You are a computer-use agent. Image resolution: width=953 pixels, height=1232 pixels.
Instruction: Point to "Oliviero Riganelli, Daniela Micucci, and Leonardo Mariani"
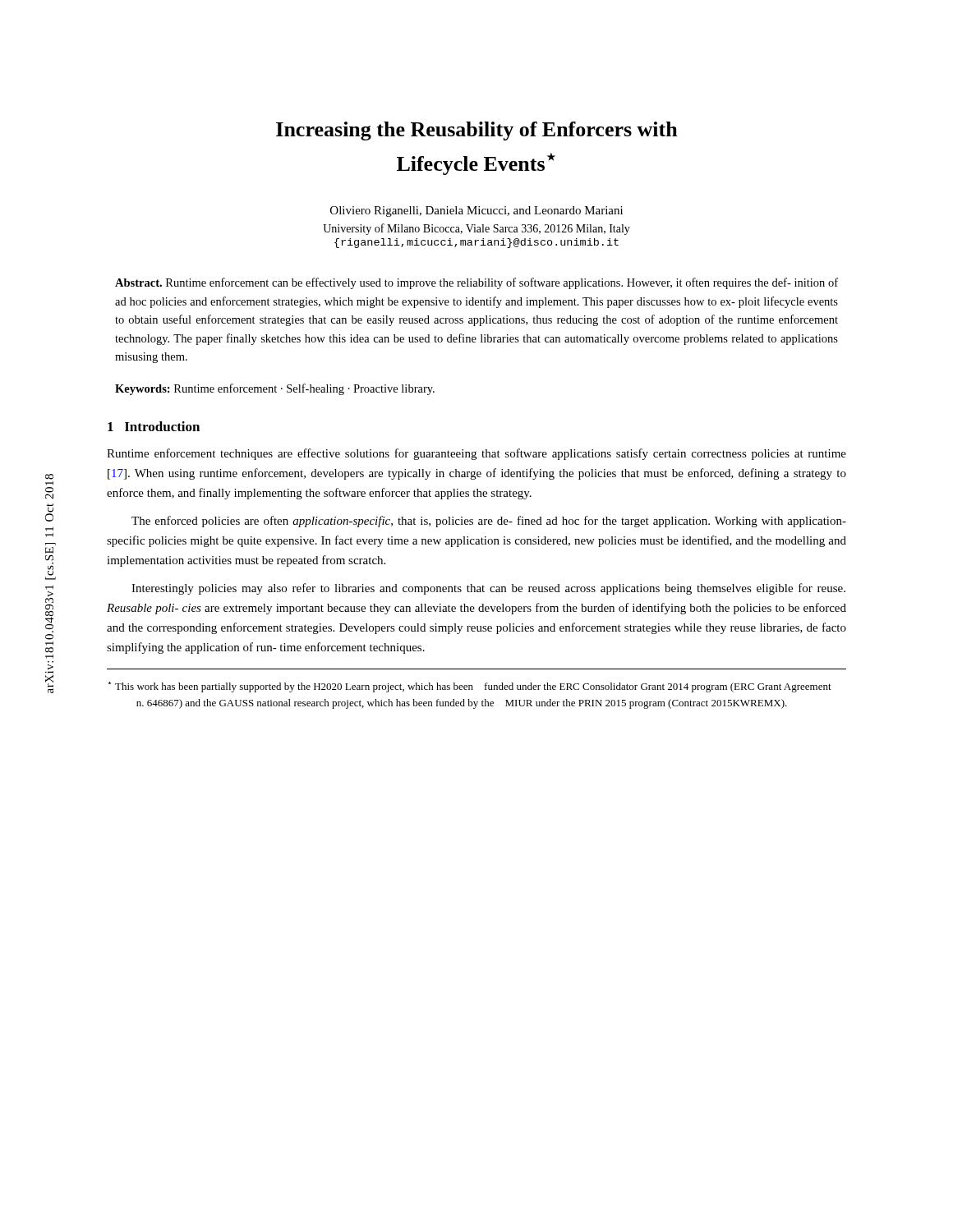pos(476,211)
